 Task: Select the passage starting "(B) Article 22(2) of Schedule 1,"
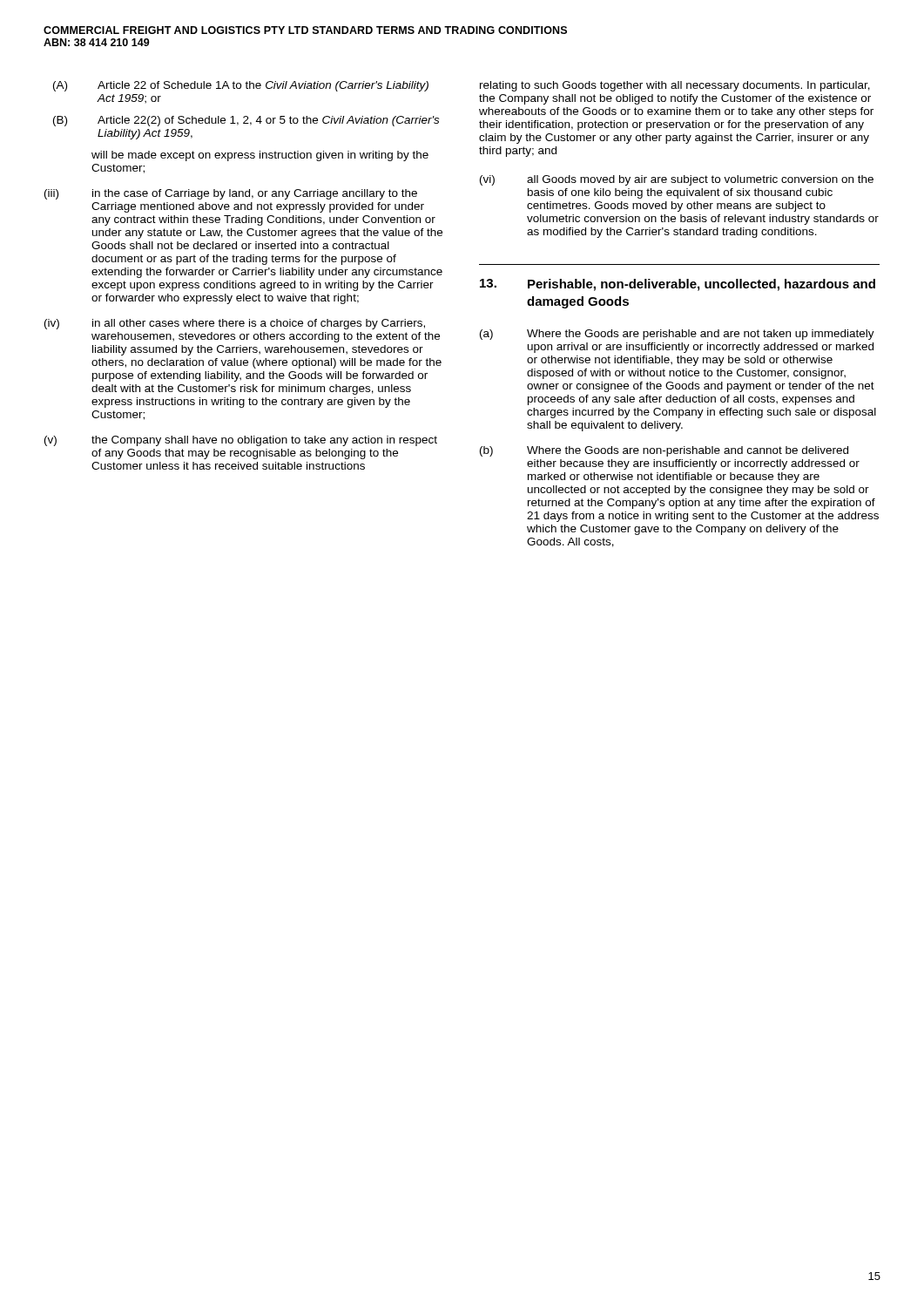coord(244,126)
